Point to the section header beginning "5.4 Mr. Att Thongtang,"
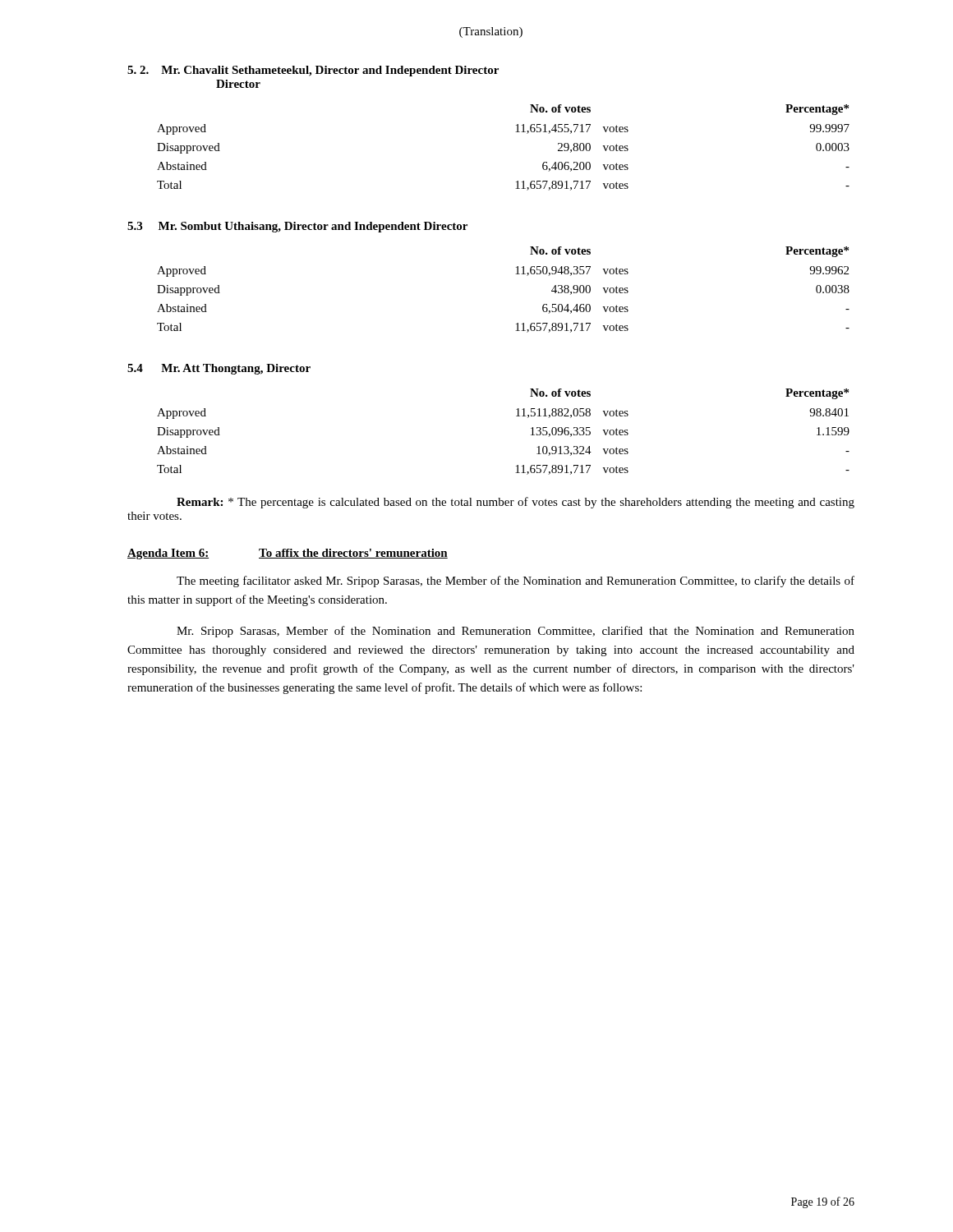 pos(219,368)
